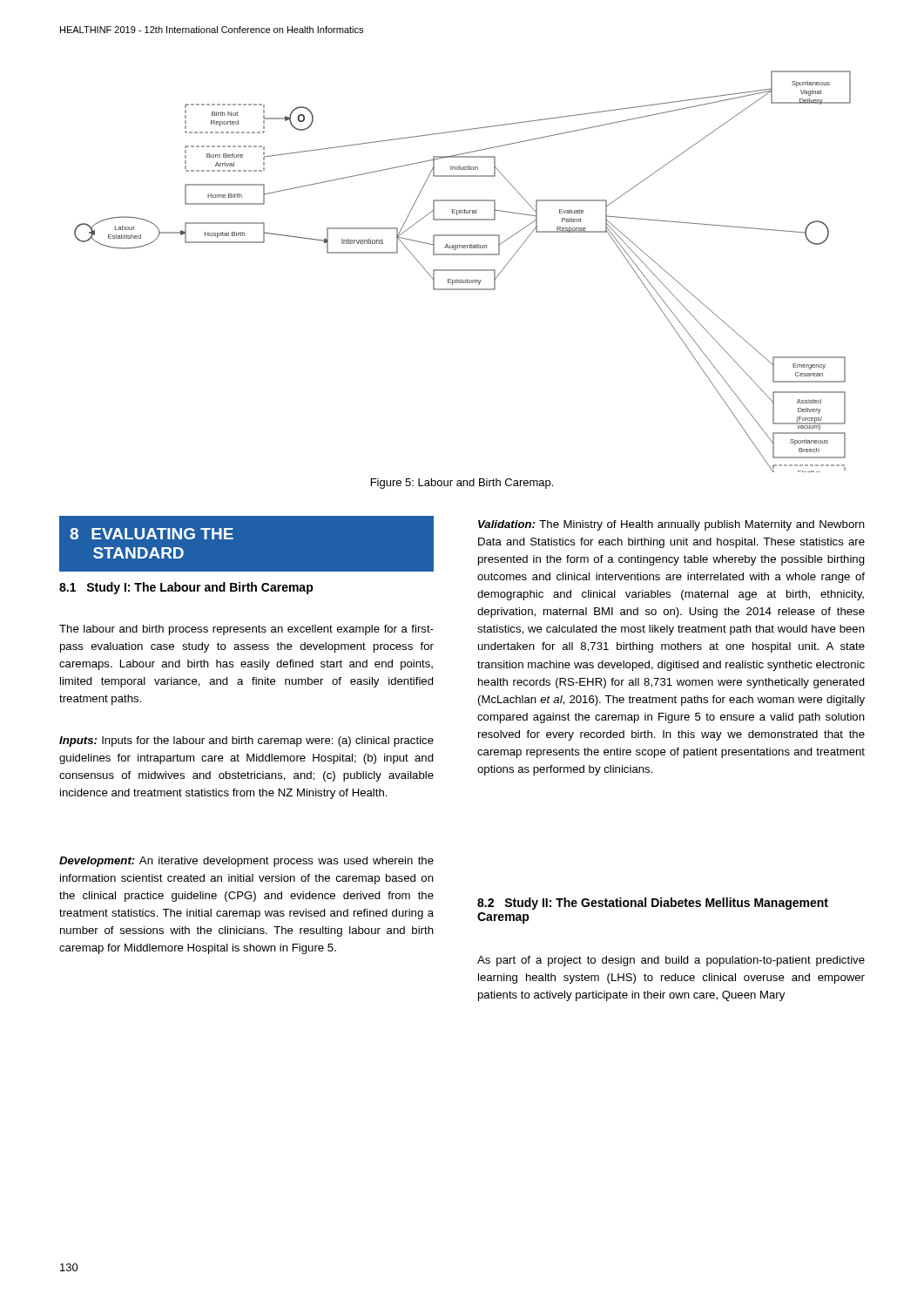
Task: Locate the section header that opens with "8.1 Study I: The Labour and Birth"
Action: pos(186,587)
